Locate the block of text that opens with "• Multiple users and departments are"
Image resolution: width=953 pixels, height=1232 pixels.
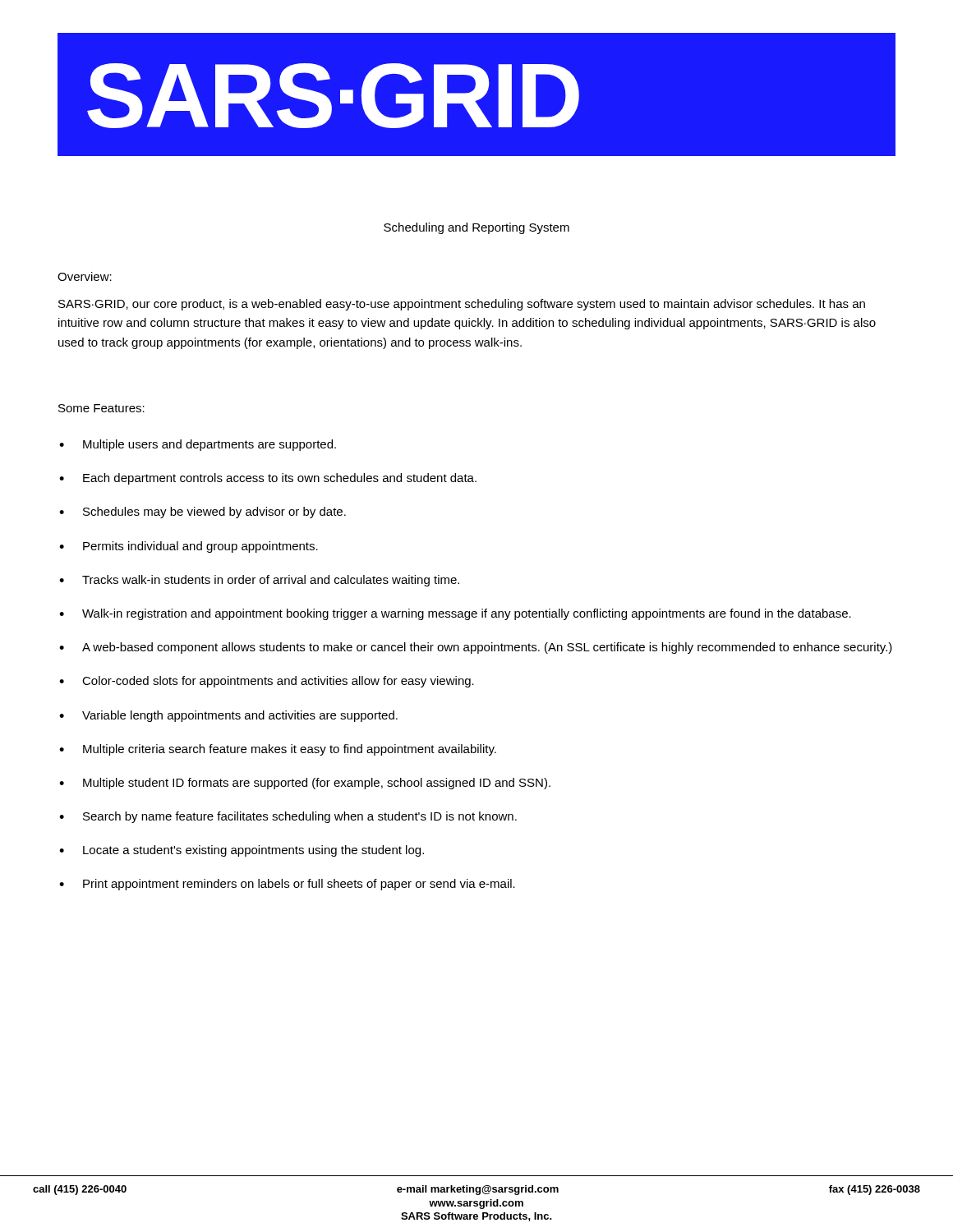pyautogui.click(x=198, y=445)
